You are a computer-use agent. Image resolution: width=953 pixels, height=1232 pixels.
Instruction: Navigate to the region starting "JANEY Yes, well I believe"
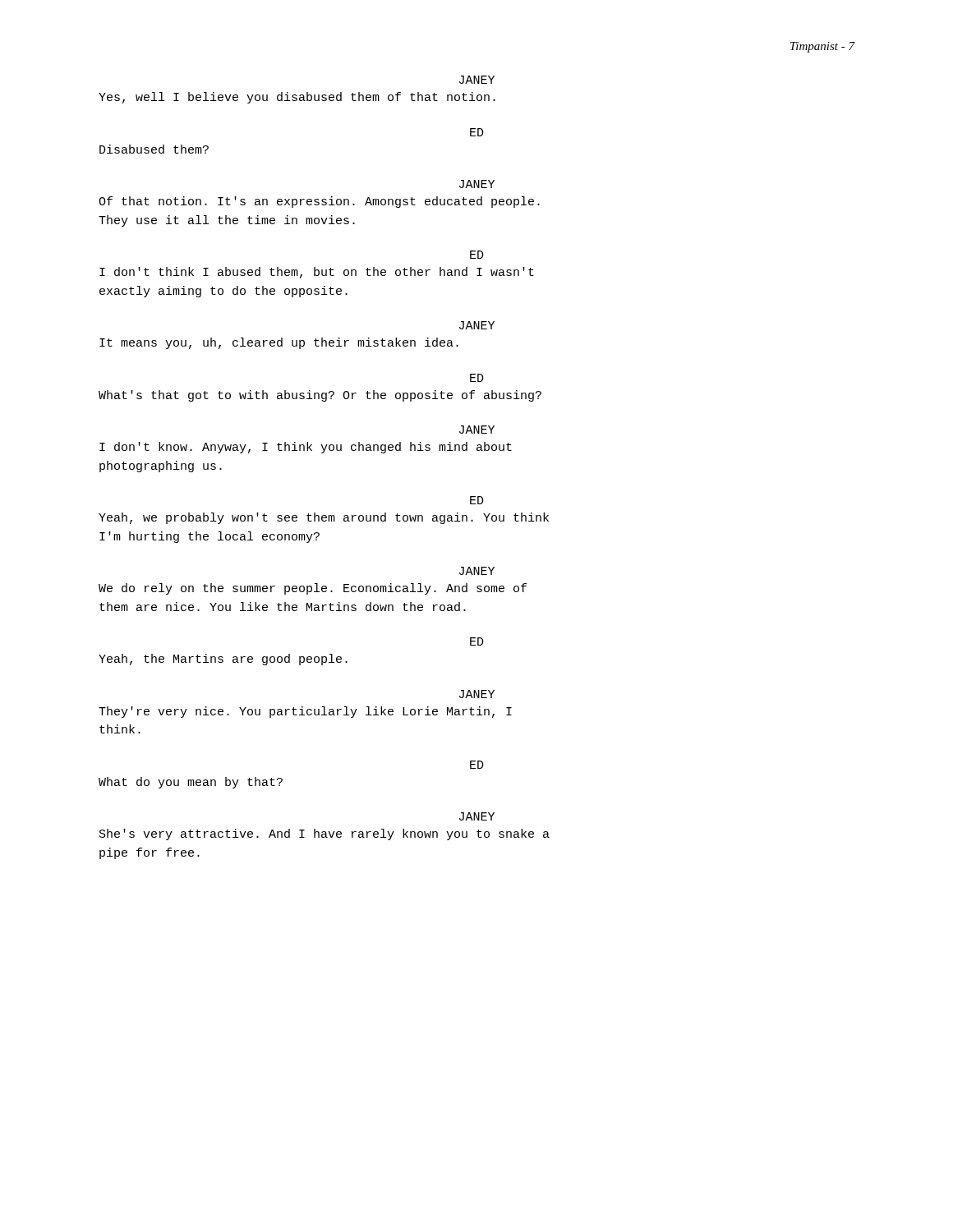[476, 91]
